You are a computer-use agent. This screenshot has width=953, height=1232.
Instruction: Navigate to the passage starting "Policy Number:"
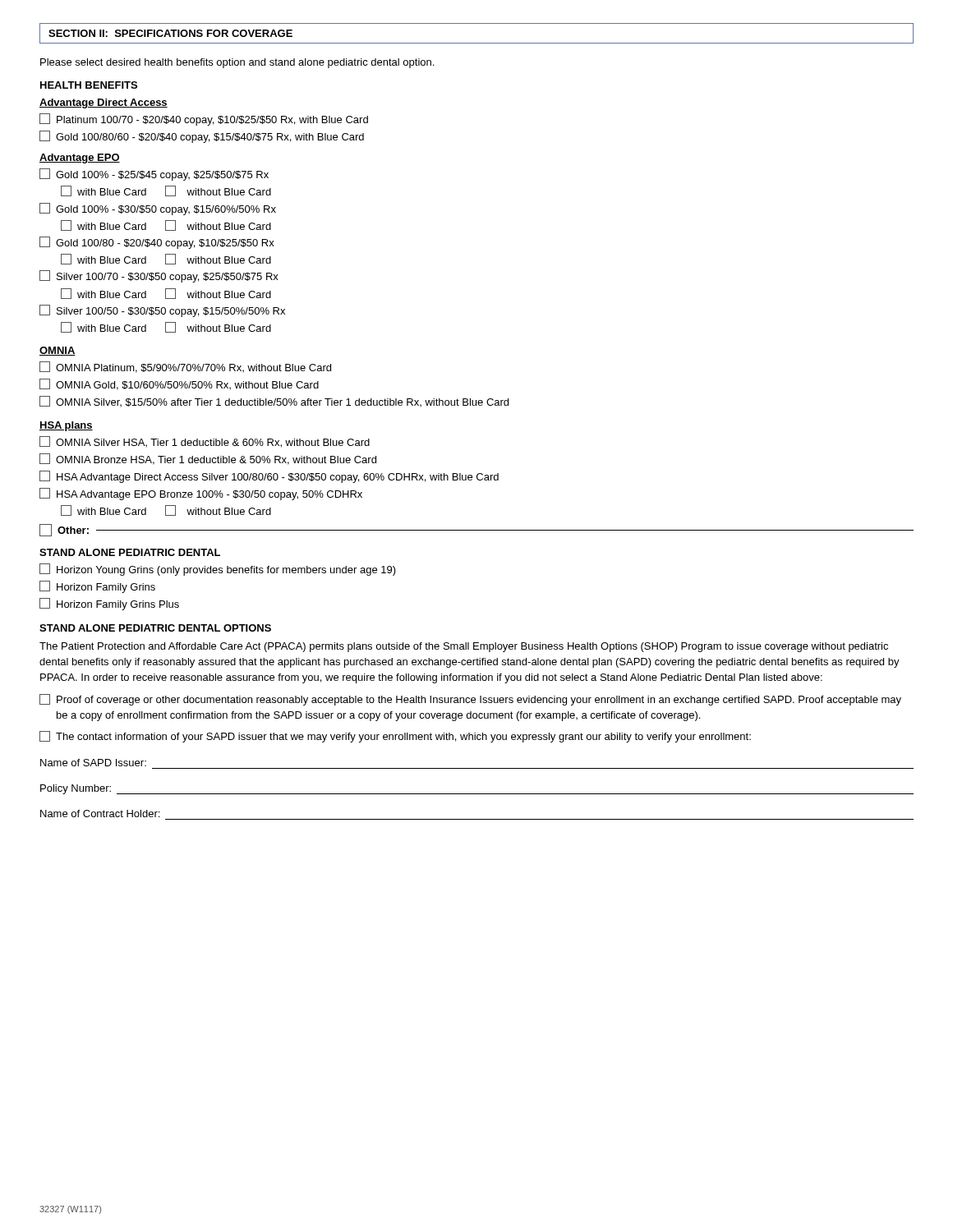tap(476, 788)
